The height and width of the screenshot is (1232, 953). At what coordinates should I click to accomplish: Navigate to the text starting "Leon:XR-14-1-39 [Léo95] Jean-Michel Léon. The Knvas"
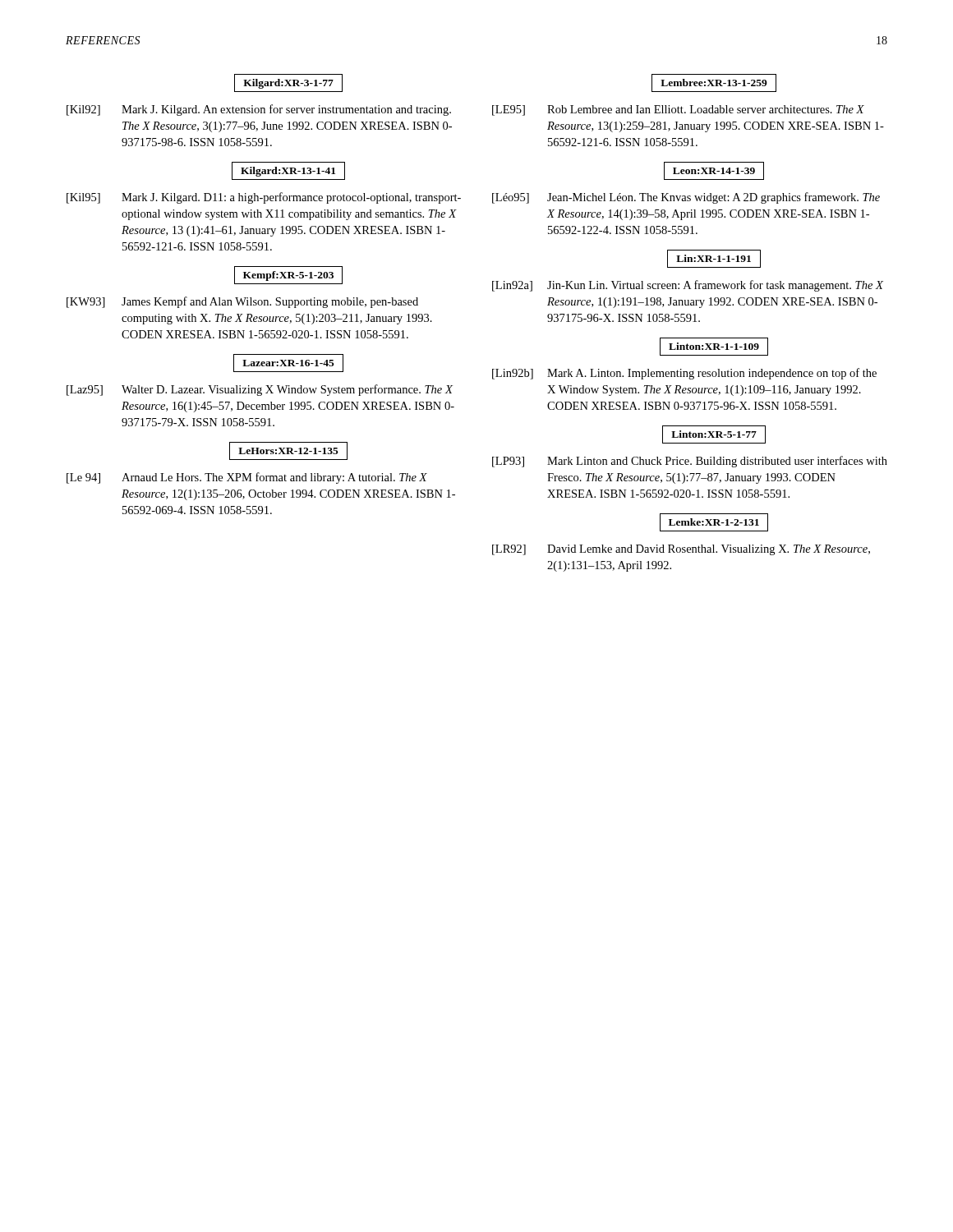tap(689, 200)
